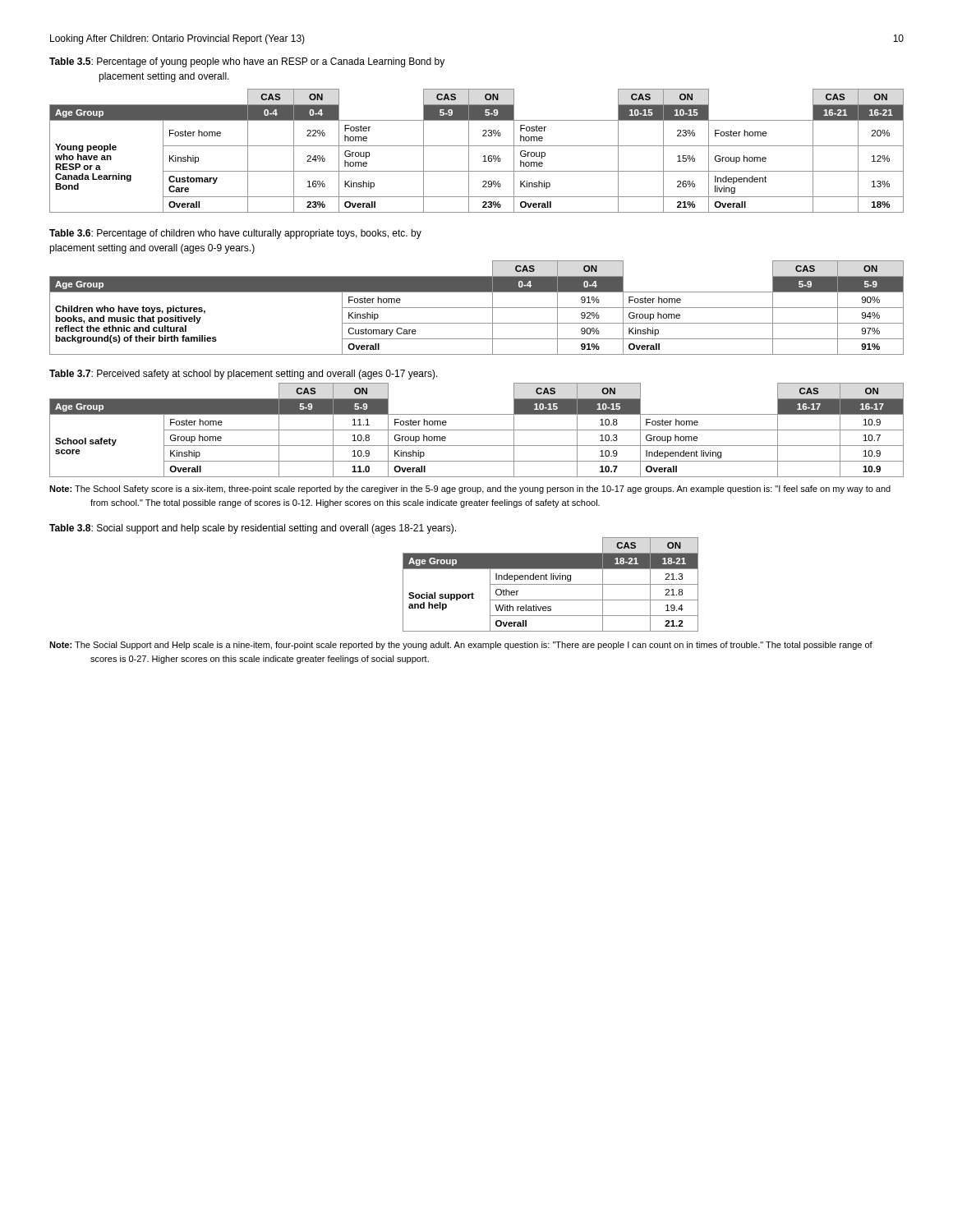Locate the section header that opens with "Table 3.7: Perceived safety at"

(x=244, y=374)
